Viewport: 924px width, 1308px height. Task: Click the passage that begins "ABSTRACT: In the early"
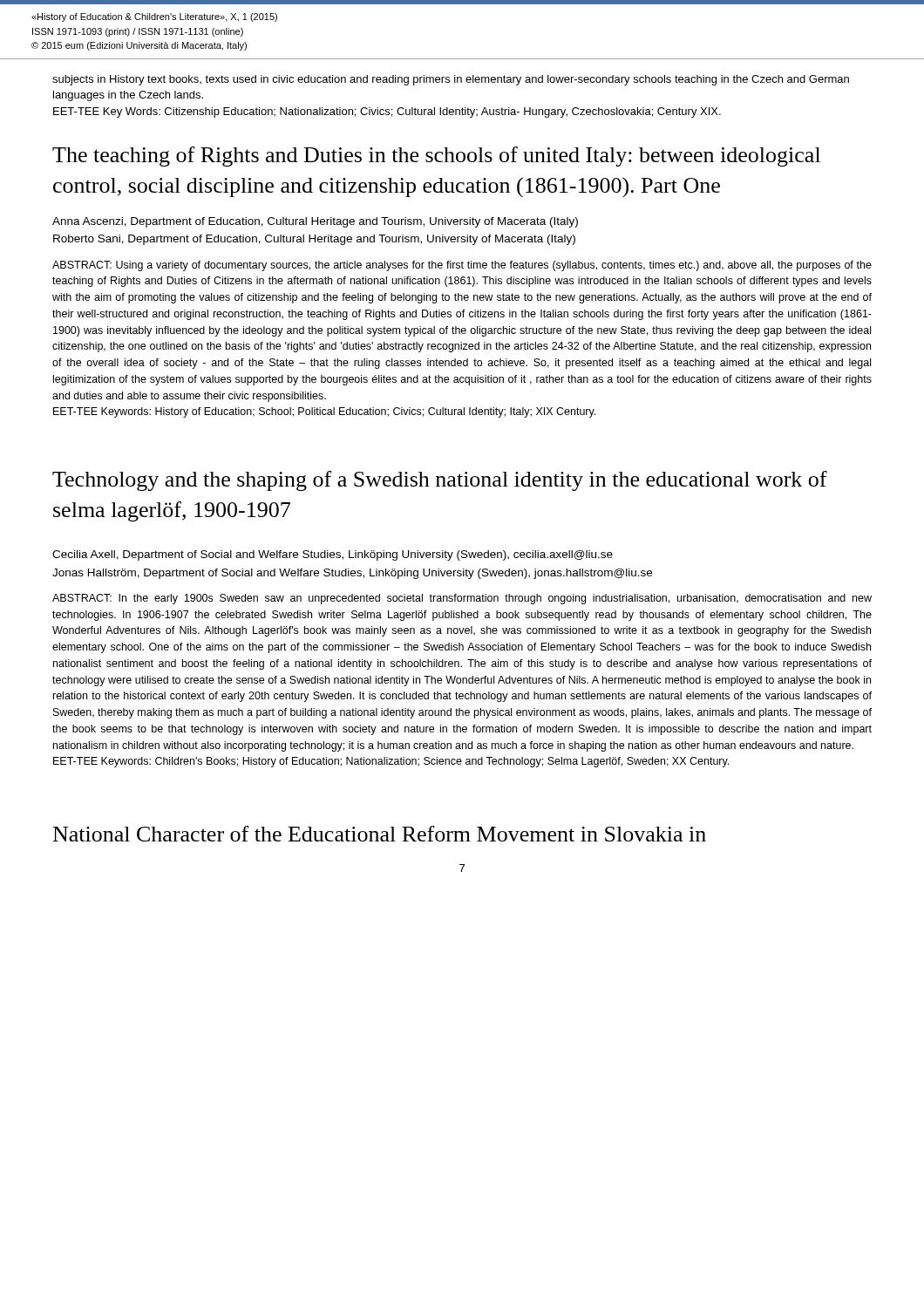click(462, 680)
